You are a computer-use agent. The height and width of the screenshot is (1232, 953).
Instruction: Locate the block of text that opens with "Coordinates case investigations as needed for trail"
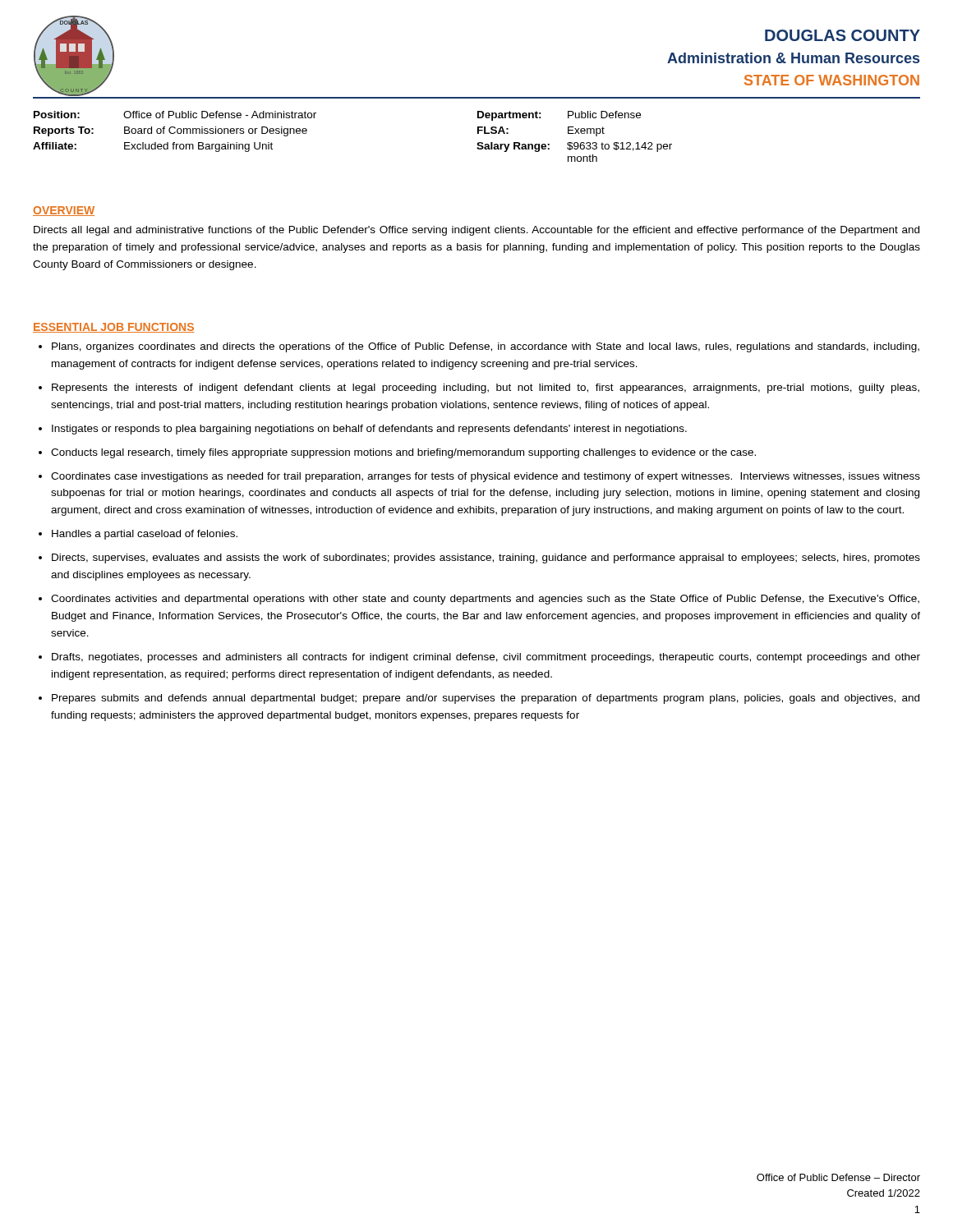[x=486, y=493]
